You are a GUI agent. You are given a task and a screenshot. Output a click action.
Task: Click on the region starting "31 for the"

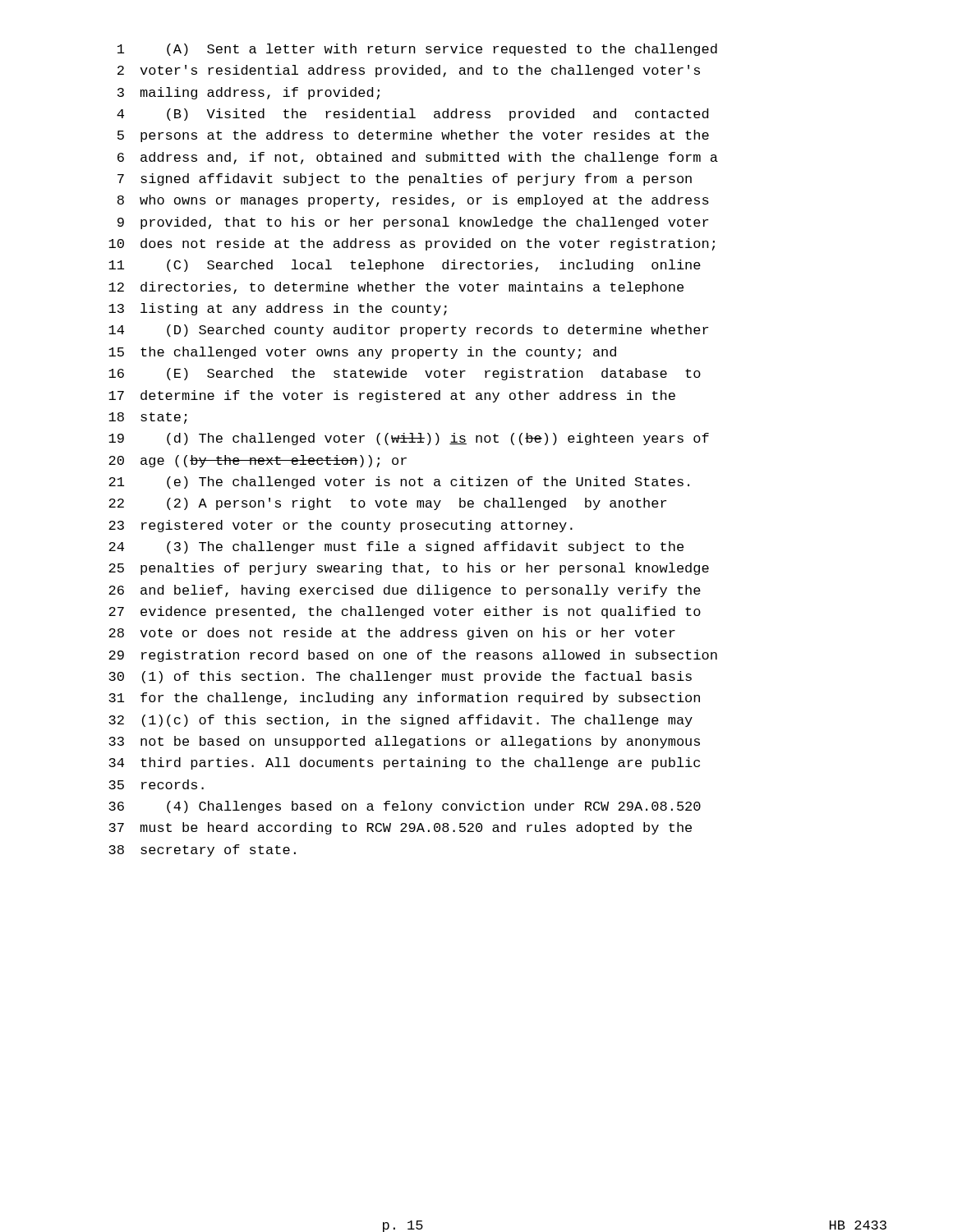[485, 699]
